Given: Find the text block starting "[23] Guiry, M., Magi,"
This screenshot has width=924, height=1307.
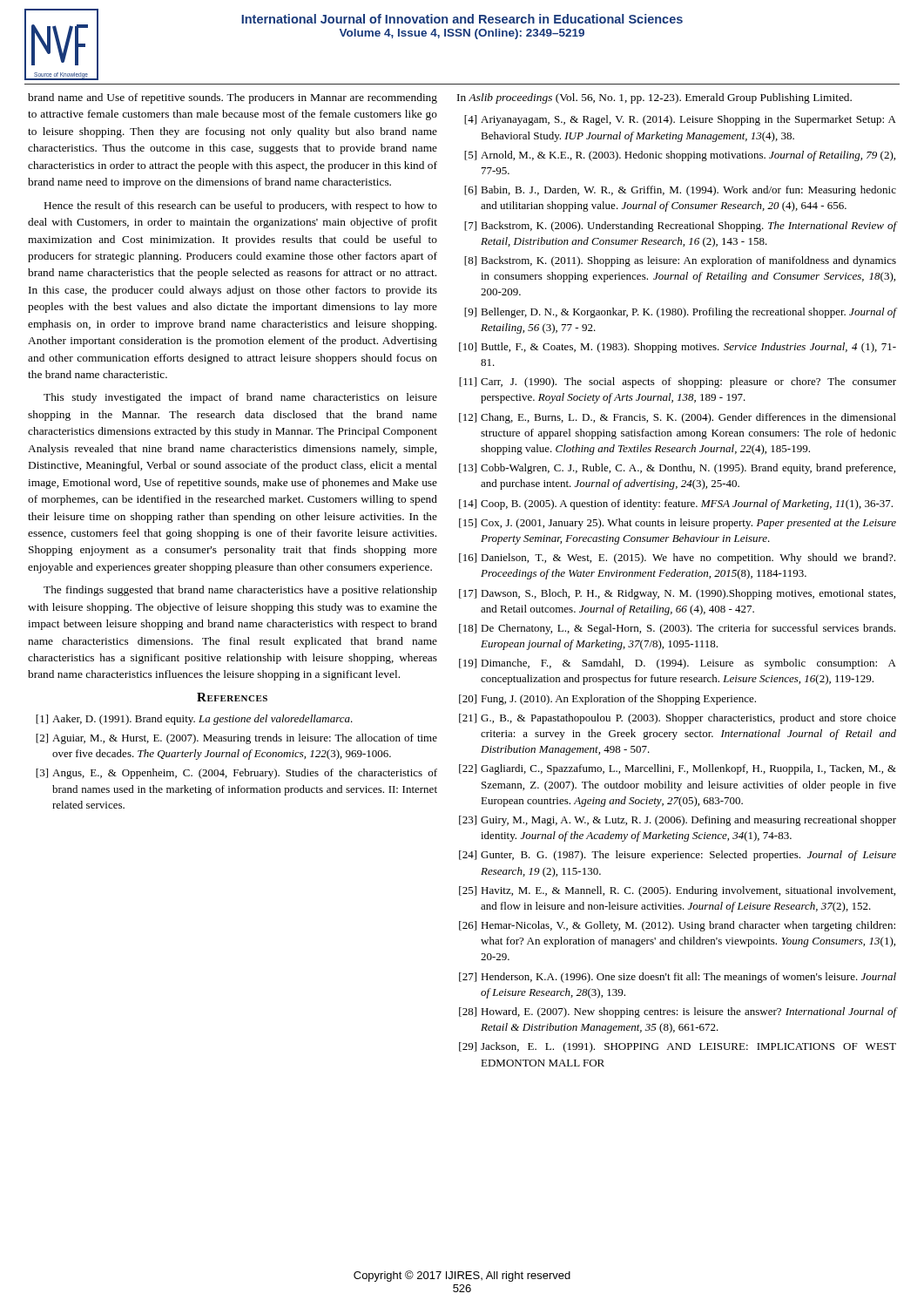Looking at the screenshot, I should click(x=676, y=828).
